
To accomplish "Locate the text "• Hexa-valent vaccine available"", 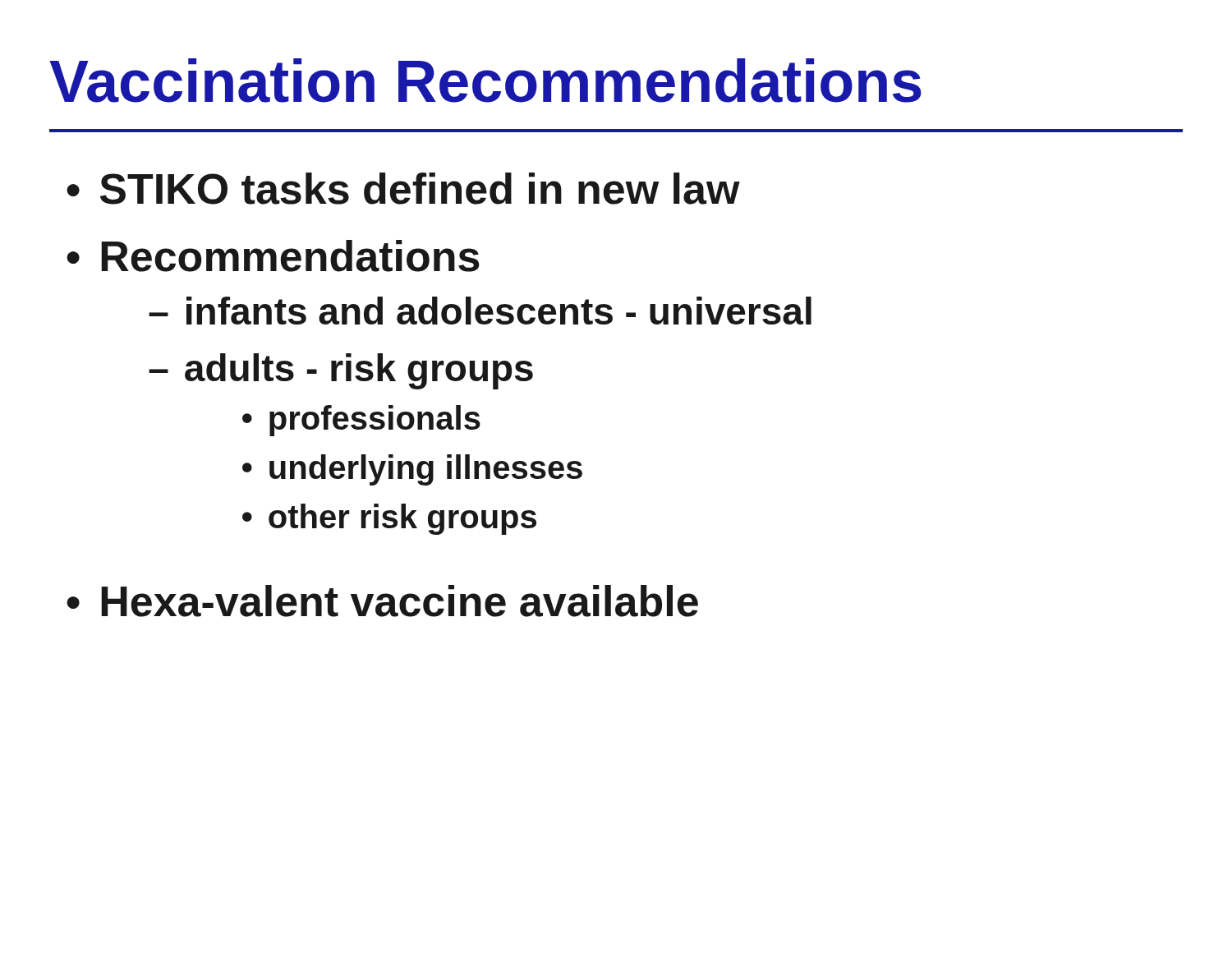I will [383, 602].
